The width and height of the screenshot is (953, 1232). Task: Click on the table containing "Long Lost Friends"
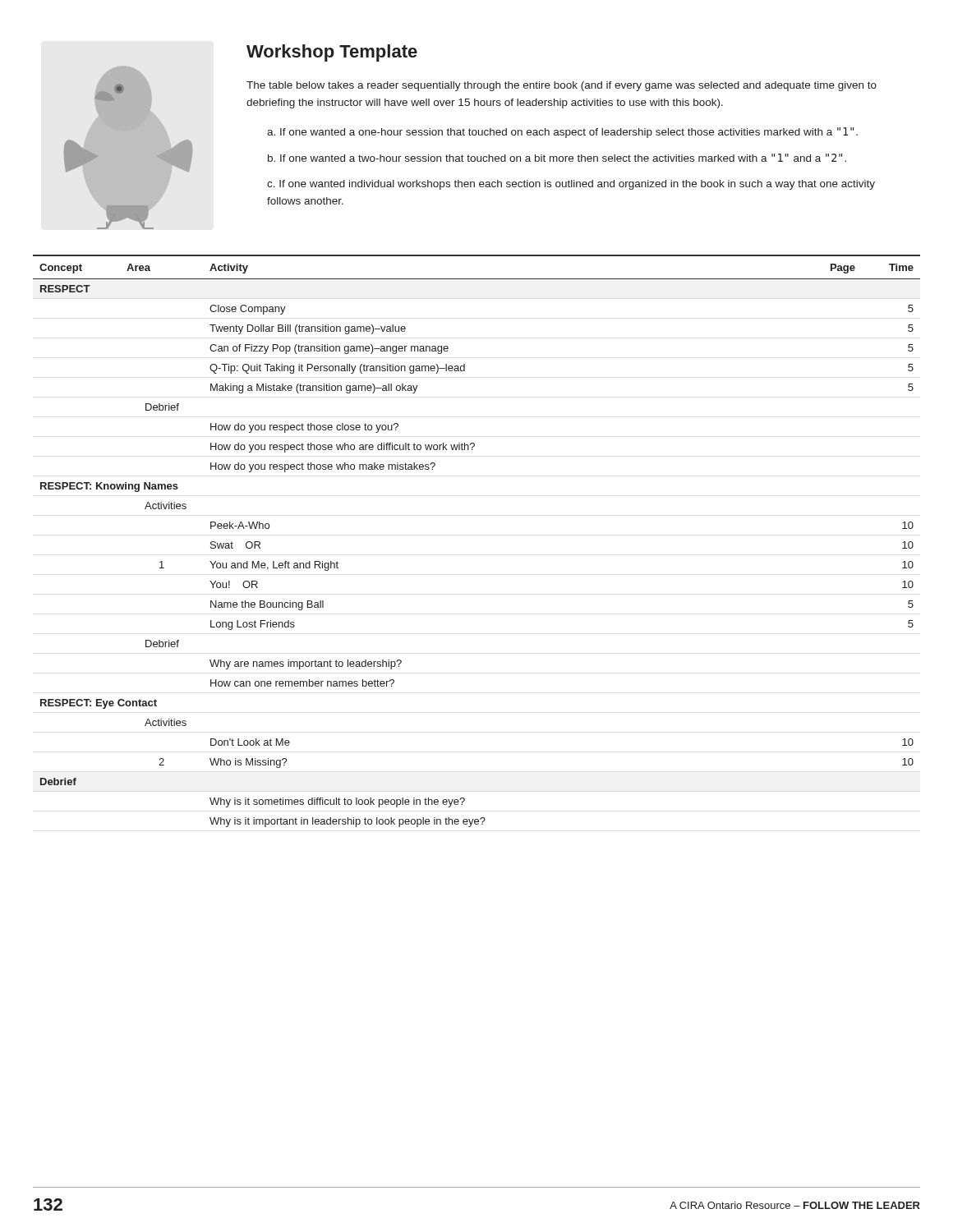click(476, 551)
